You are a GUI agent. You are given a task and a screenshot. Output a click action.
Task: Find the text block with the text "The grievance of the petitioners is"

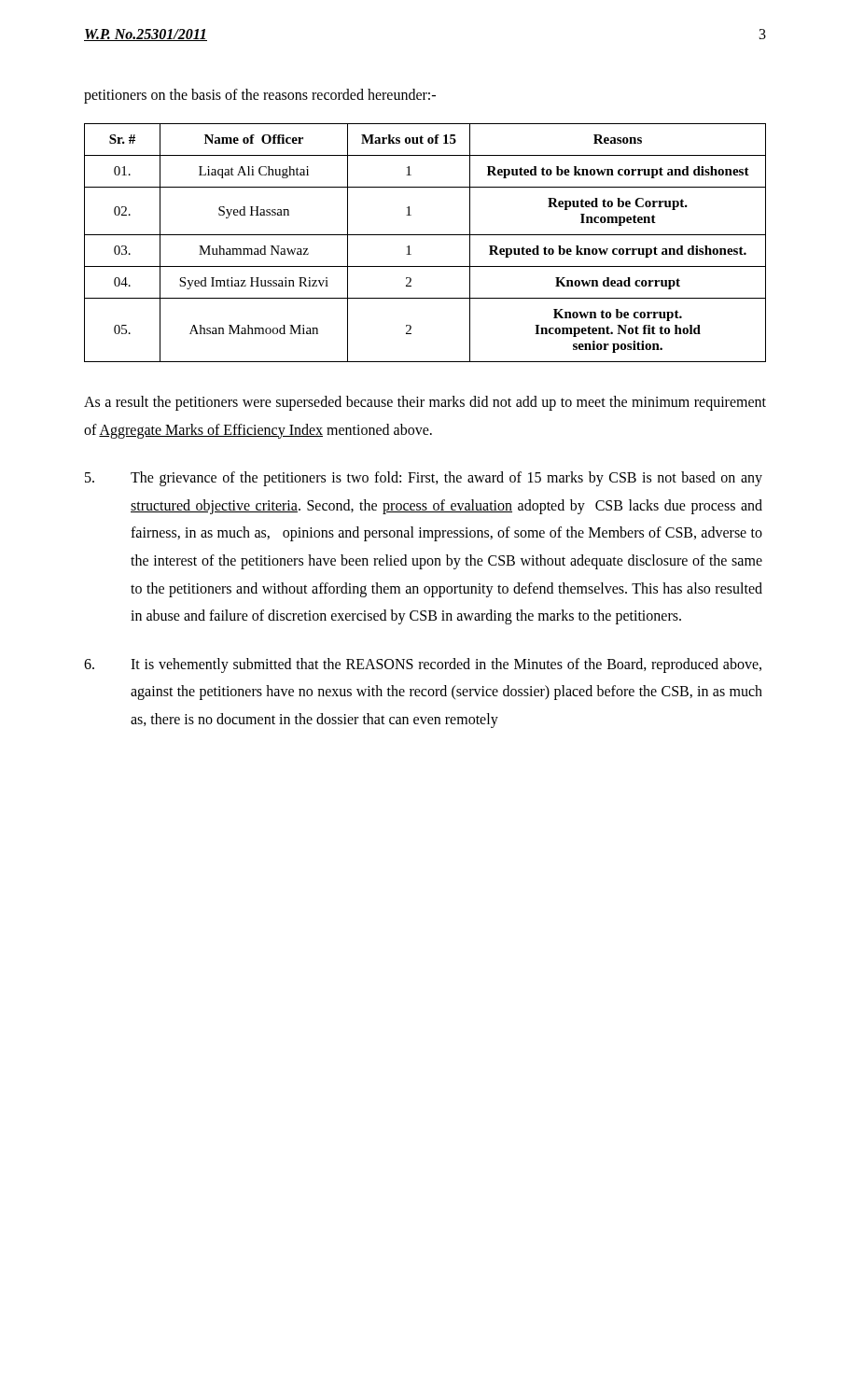point(423,547)
